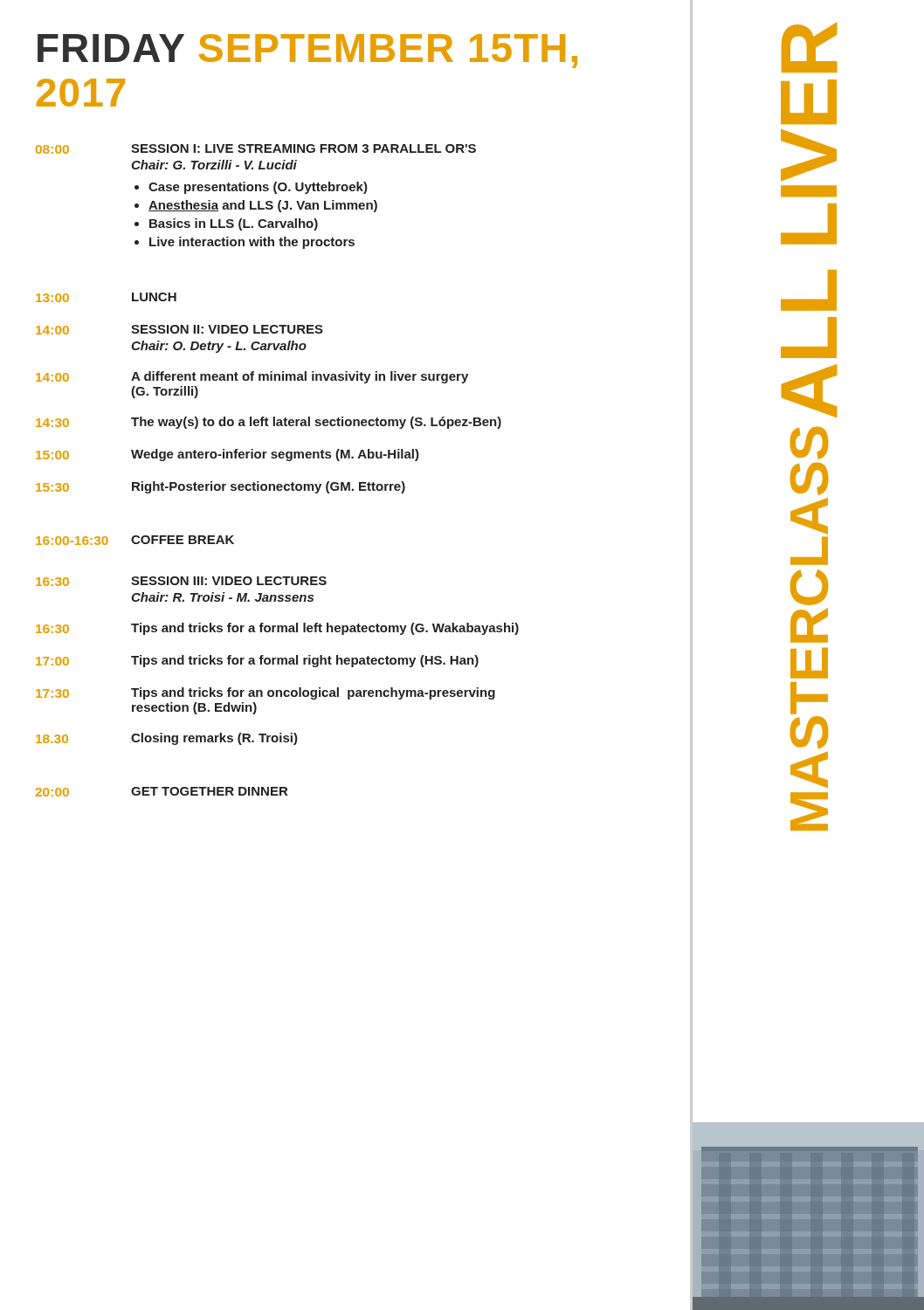Viewport: 924px width, 1310px height.
Task: Select the list item with the text "16:30 SESSION III: VIDEO LECTURES"
Action: [181, 581]
